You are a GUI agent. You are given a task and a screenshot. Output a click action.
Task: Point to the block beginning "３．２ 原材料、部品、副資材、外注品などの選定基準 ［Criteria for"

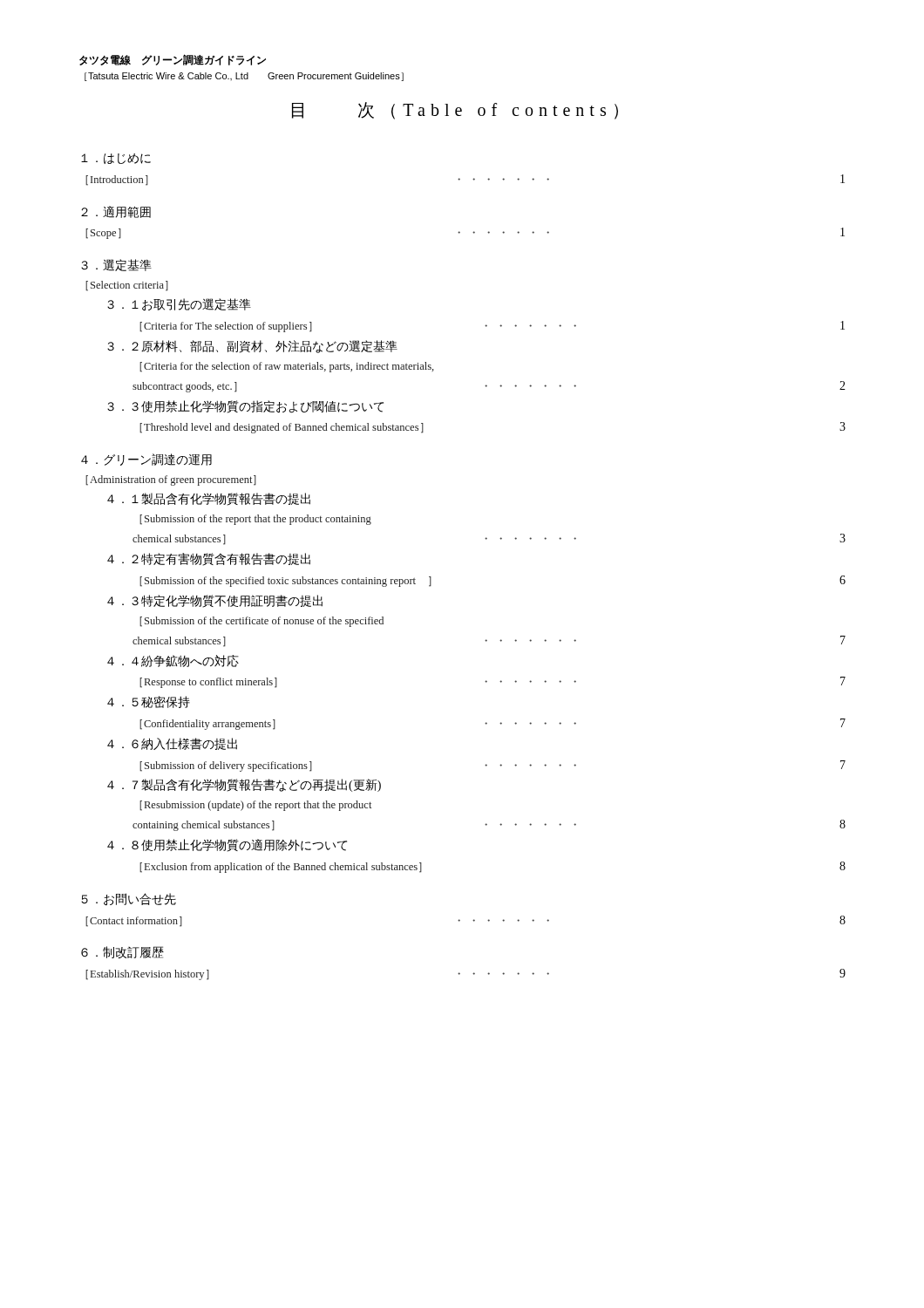click(252, 347)
